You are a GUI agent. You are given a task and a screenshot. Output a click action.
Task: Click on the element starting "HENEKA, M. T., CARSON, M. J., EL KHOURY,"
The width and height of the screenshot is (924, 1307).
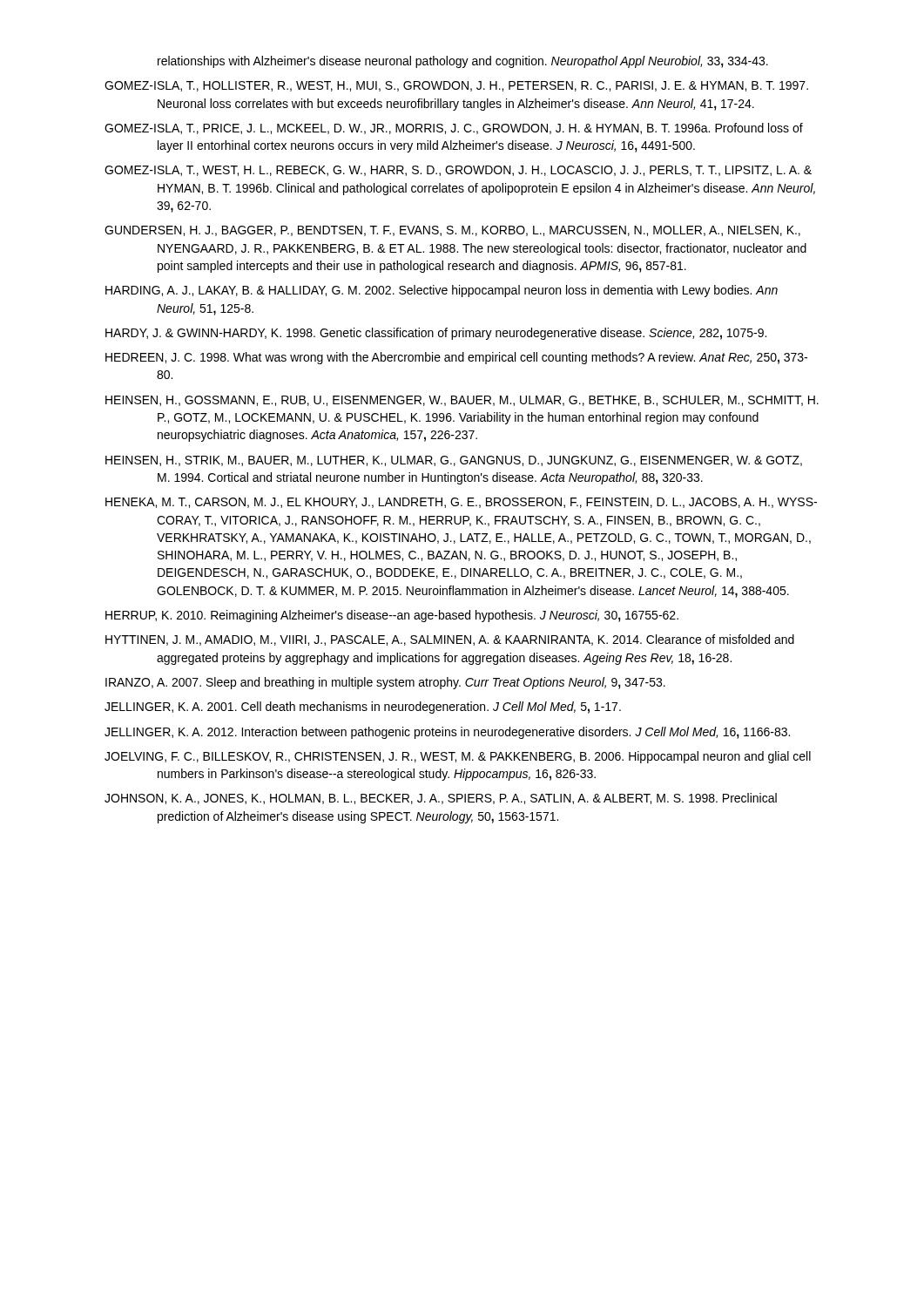461,546
